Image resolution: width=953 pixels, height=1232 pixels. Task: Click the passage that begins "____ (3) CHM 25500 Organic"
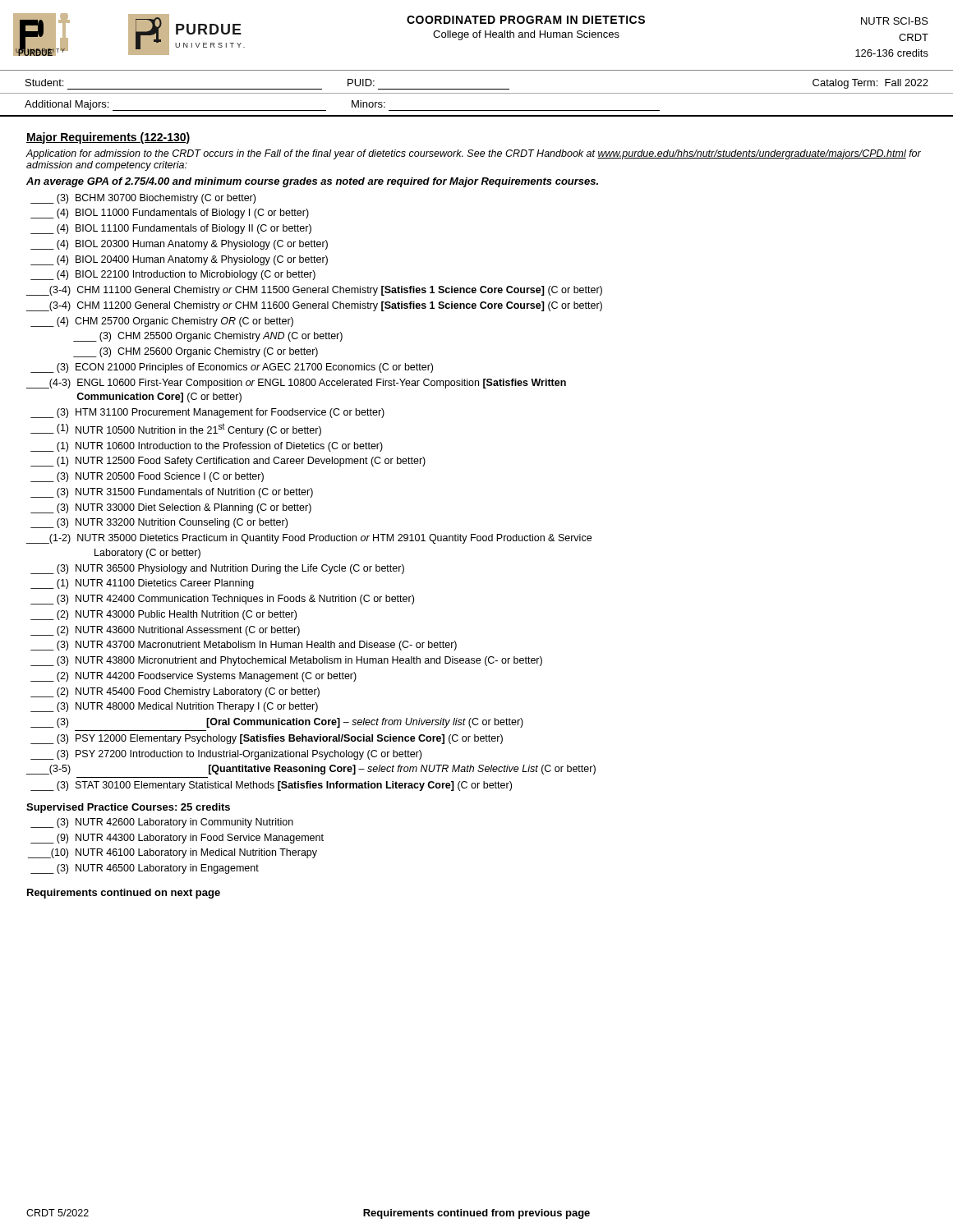coord(206,337)
